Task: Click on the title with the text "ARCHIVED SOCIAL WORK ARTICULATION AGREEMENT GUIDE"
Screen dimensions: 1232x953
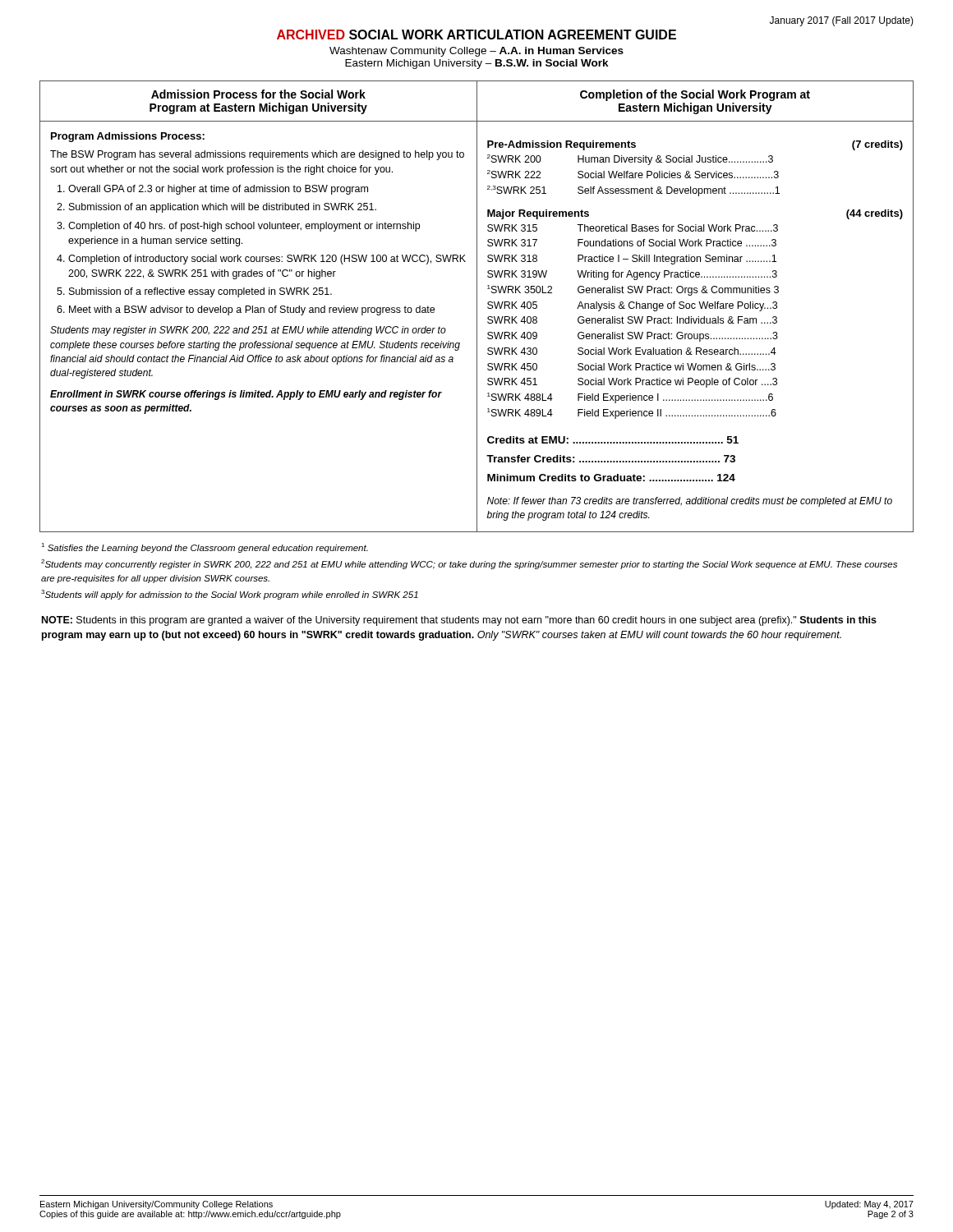Action: point(476,35)
